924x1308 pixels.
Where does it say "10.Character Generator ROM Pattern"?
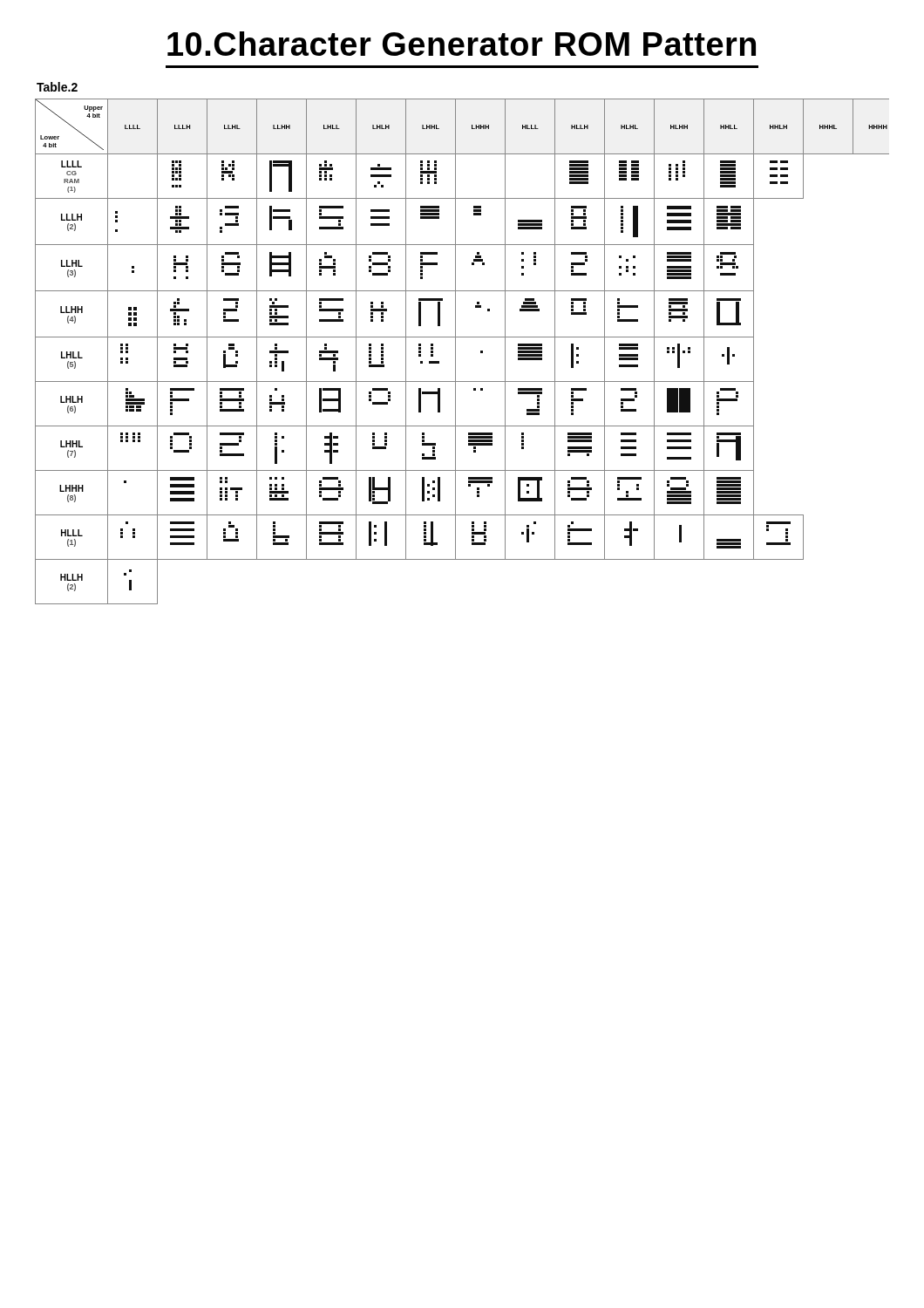coord(462,47)
